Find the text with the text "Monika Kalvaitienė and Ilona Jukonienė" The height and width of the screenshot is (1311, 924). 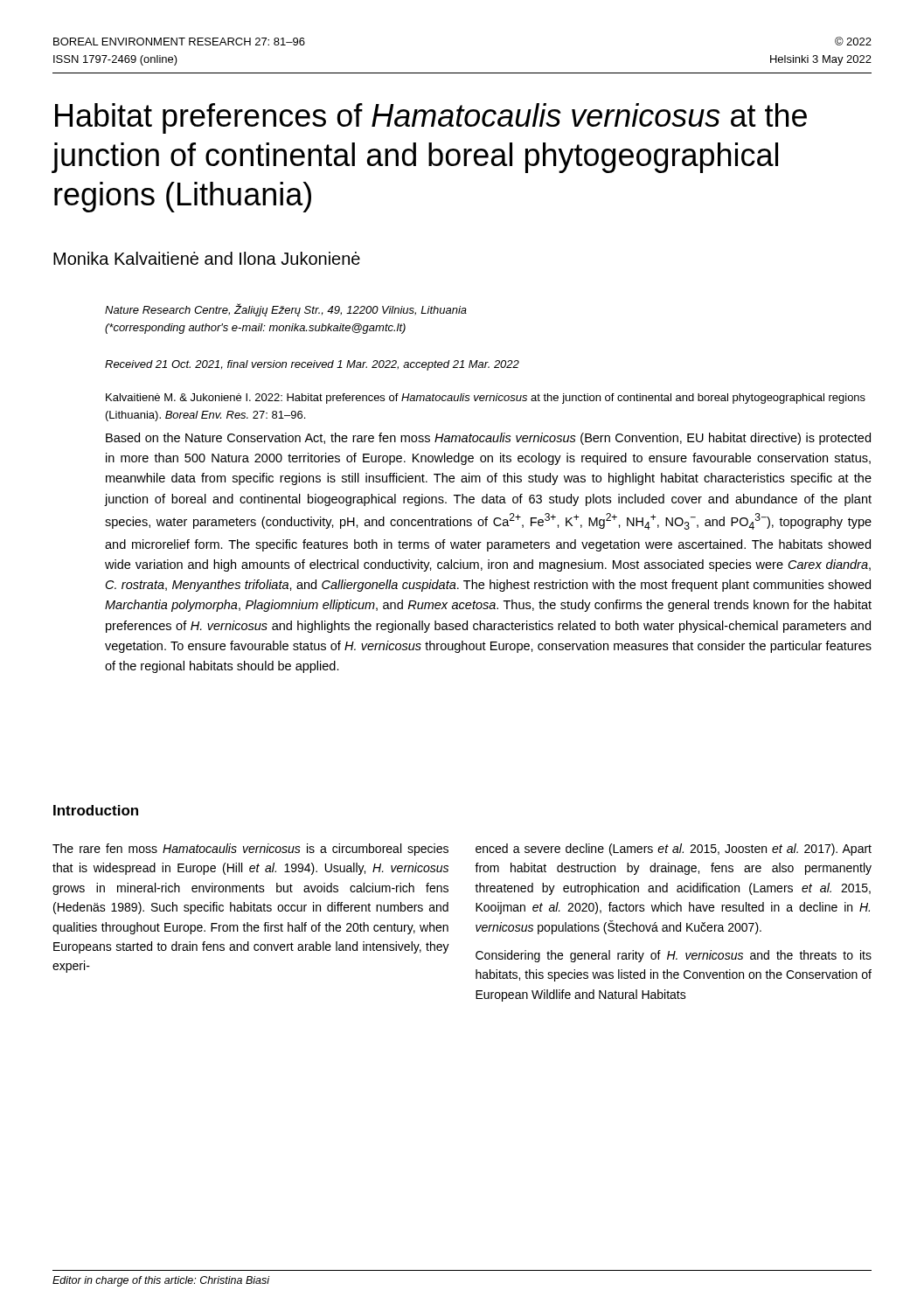click(x=207, y=259)
